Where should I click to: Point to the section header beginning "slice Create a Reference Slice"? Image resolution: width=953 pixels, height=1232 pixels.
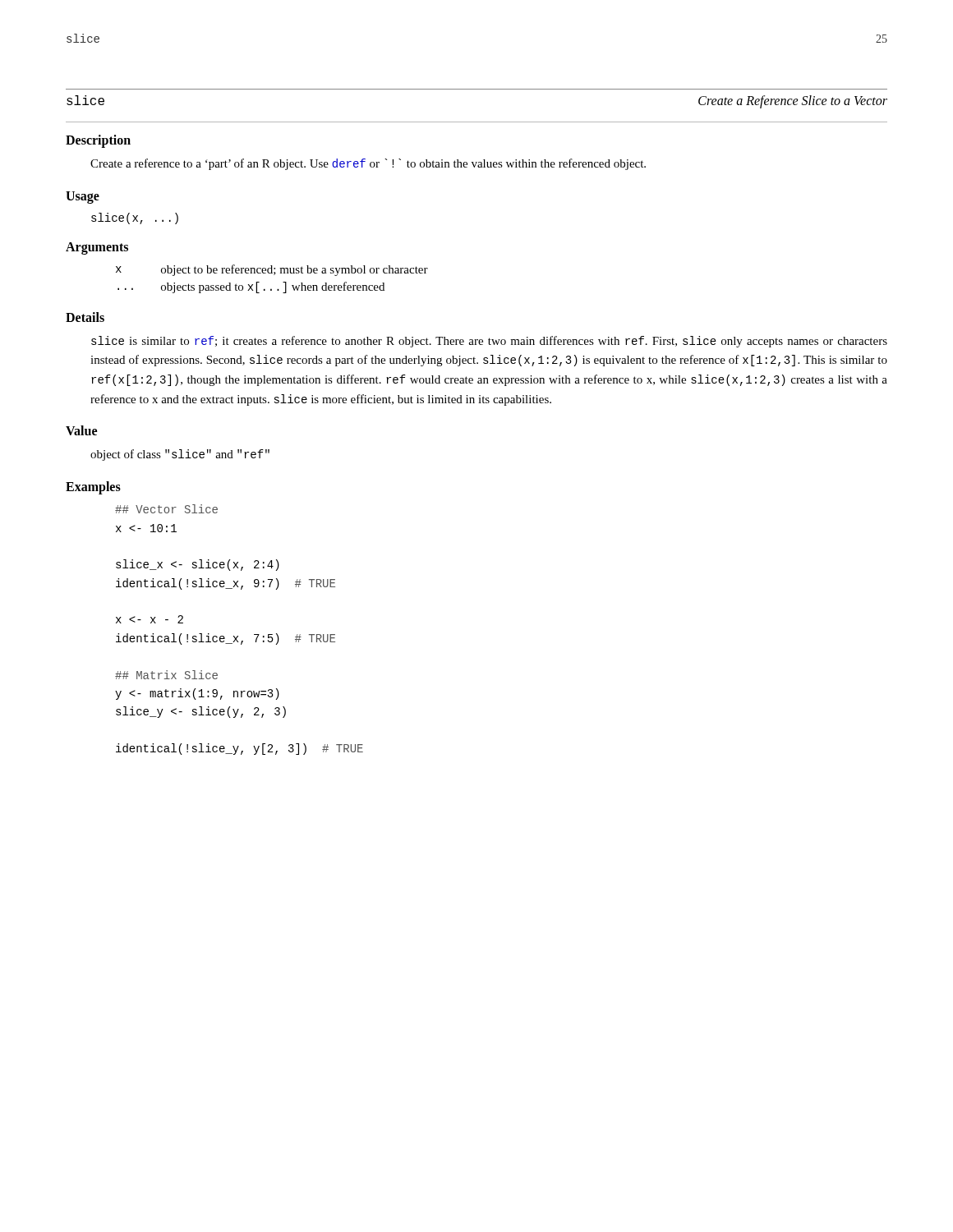pos(85,101)
